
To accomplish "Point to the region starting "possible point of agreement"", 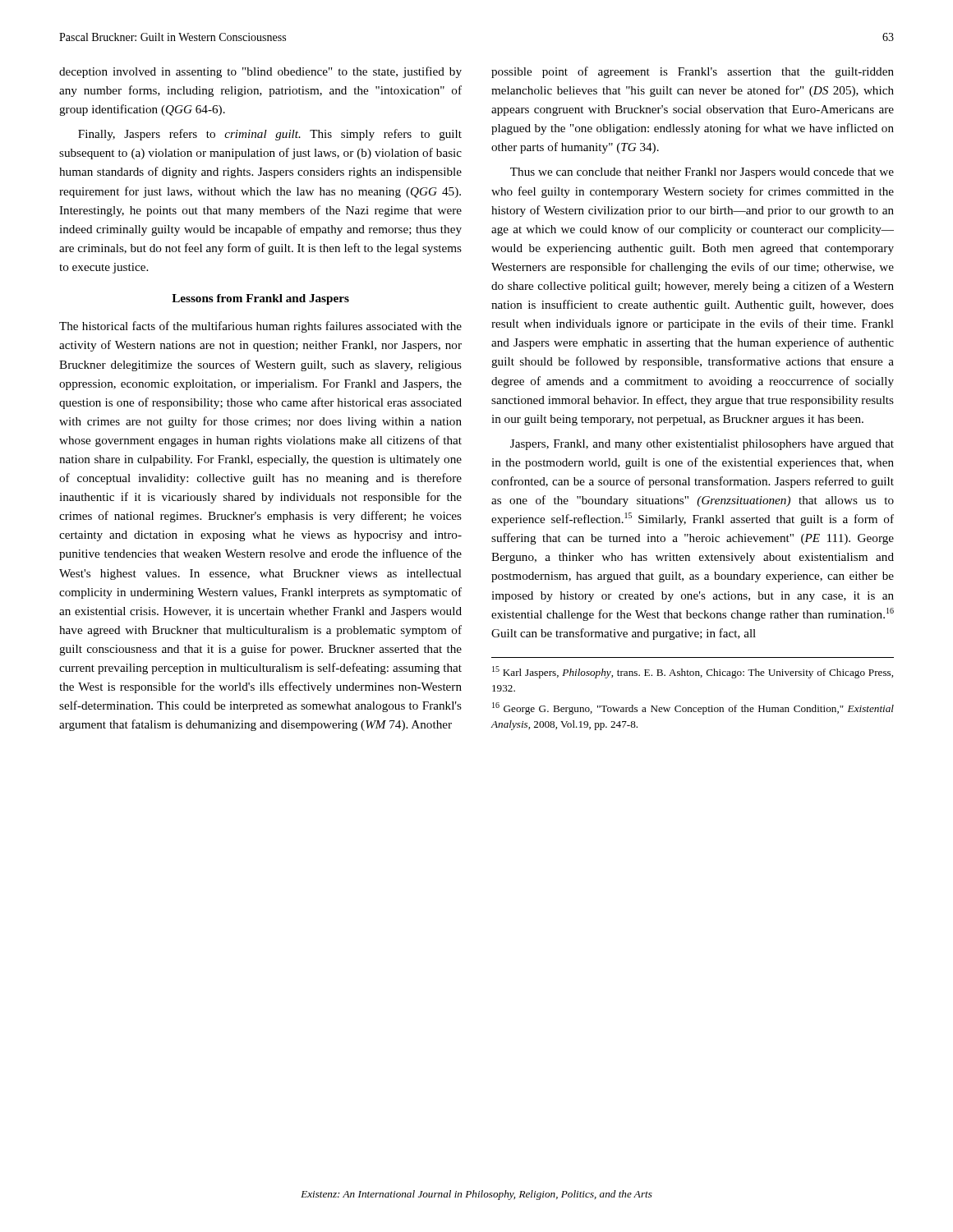I will click(x=693, y=352).
